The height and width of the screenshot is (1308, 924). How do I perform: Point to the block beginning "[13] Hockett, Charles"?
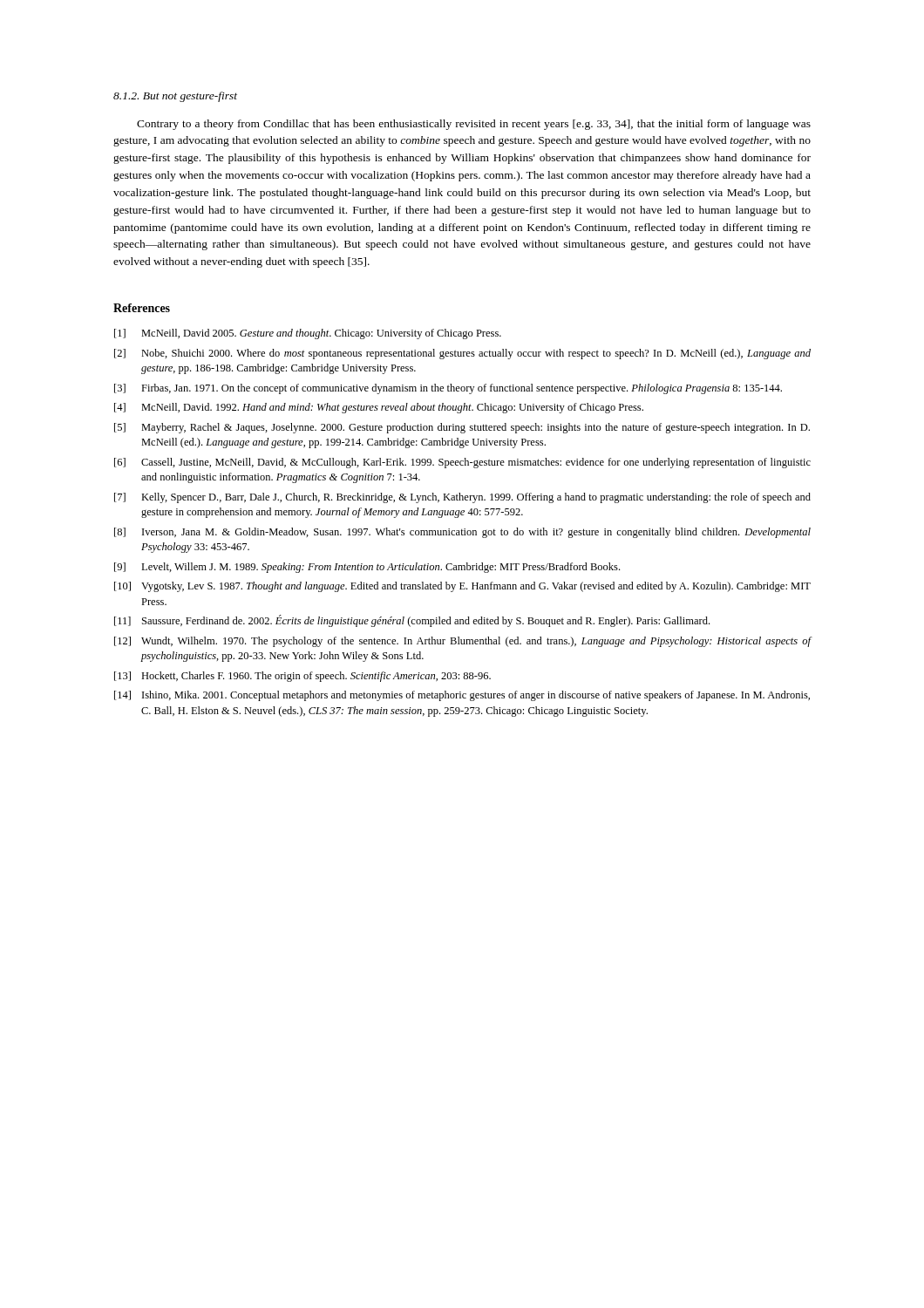coord(462,676)
